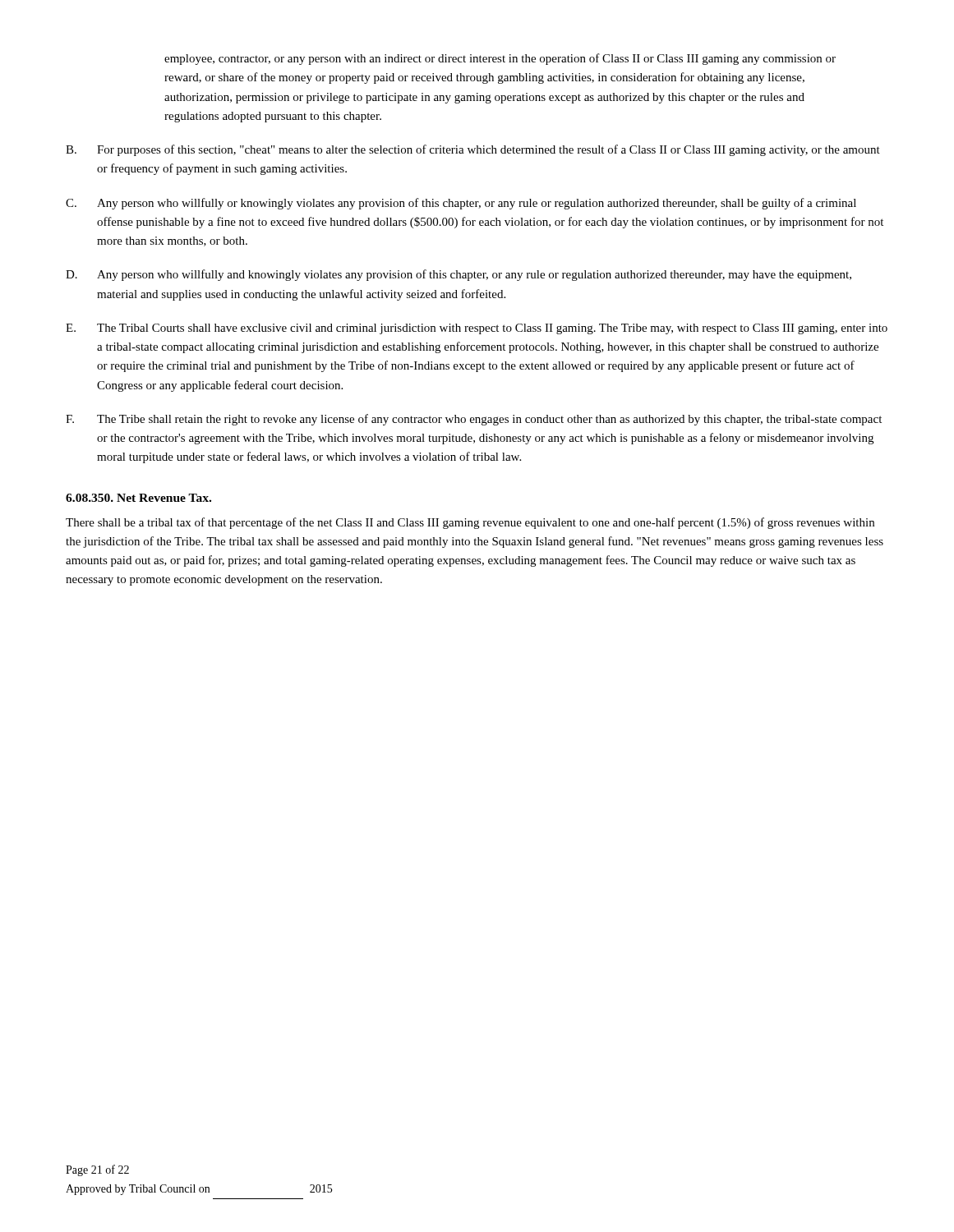Point to the block beginning "F. The Tribe shall retain"

coord(477,438)
